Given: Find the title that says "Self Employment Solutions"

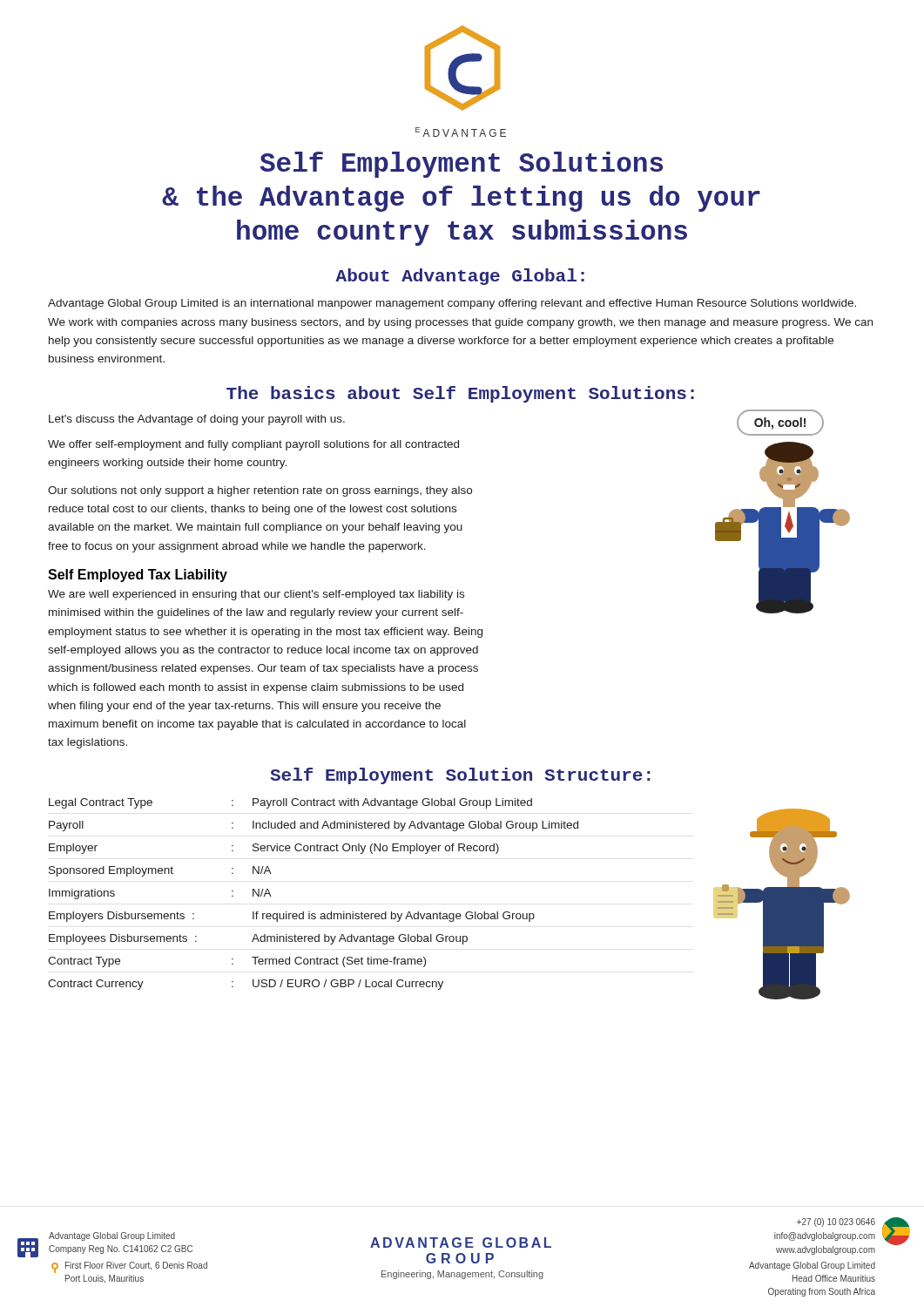Looking at the screenshot, I should [x=462, y=199].
